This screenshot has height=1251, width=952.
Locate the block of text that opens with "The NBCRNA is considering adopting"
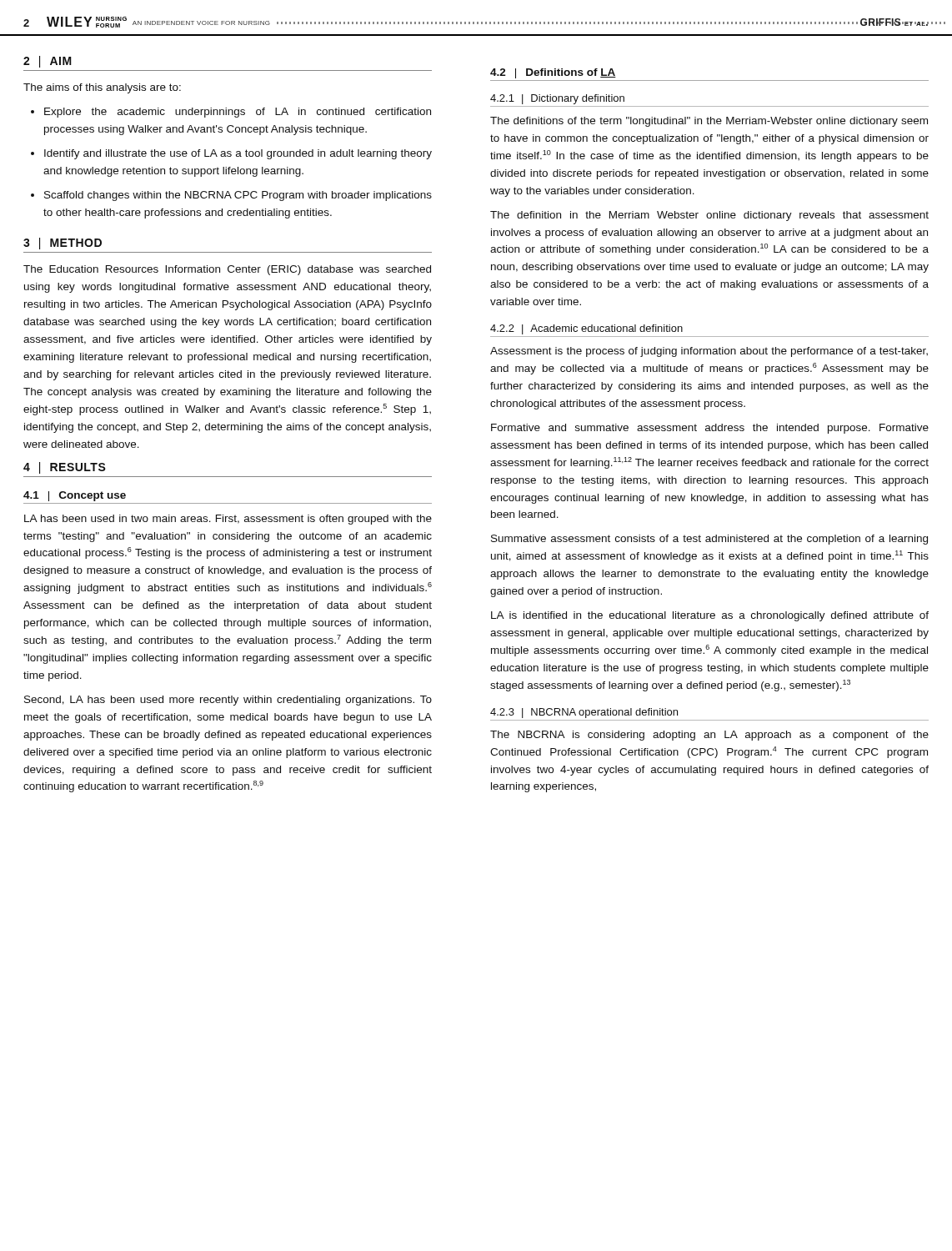pos(709,761)
